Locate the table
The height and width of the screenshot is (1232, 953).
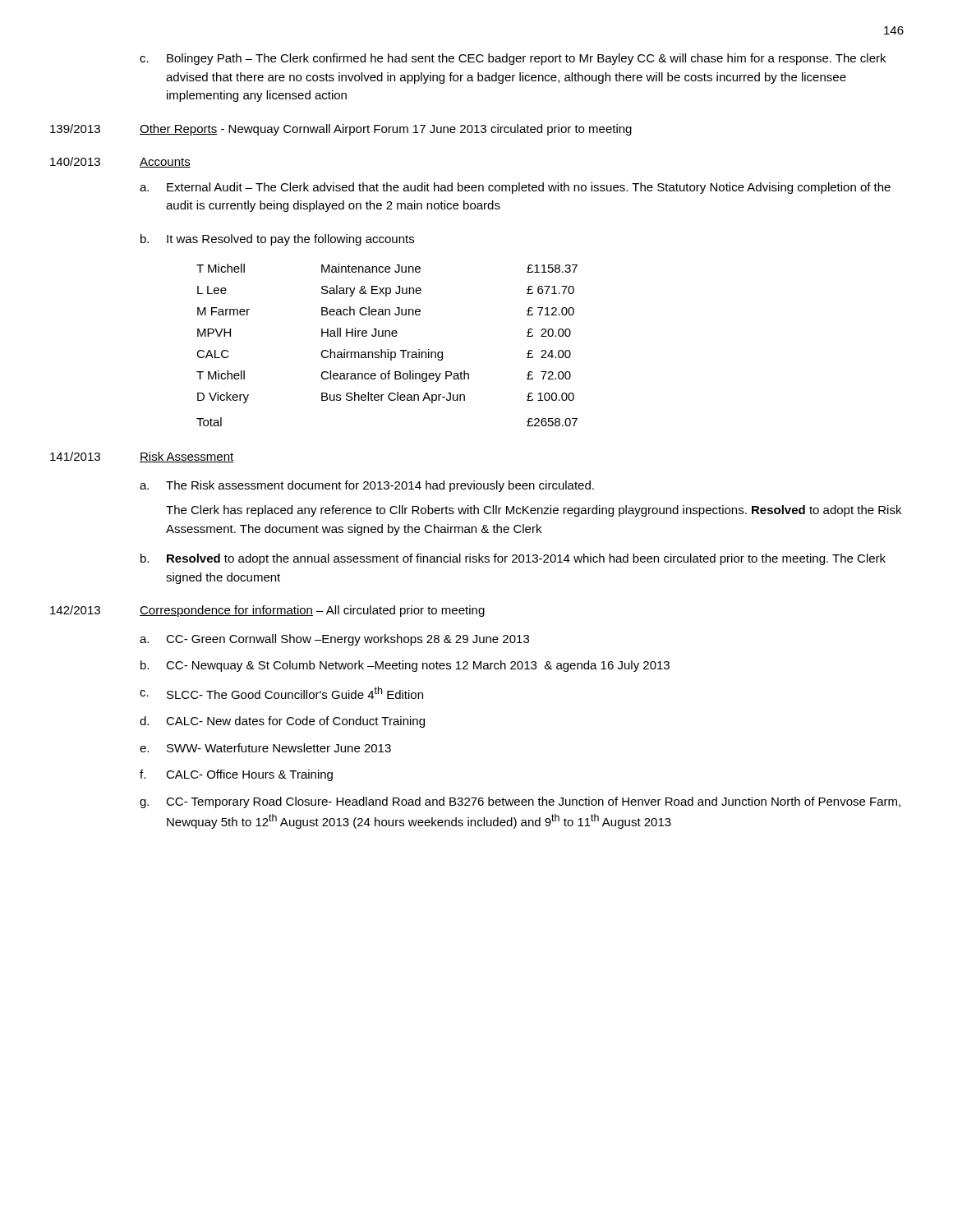click(550, 345)
